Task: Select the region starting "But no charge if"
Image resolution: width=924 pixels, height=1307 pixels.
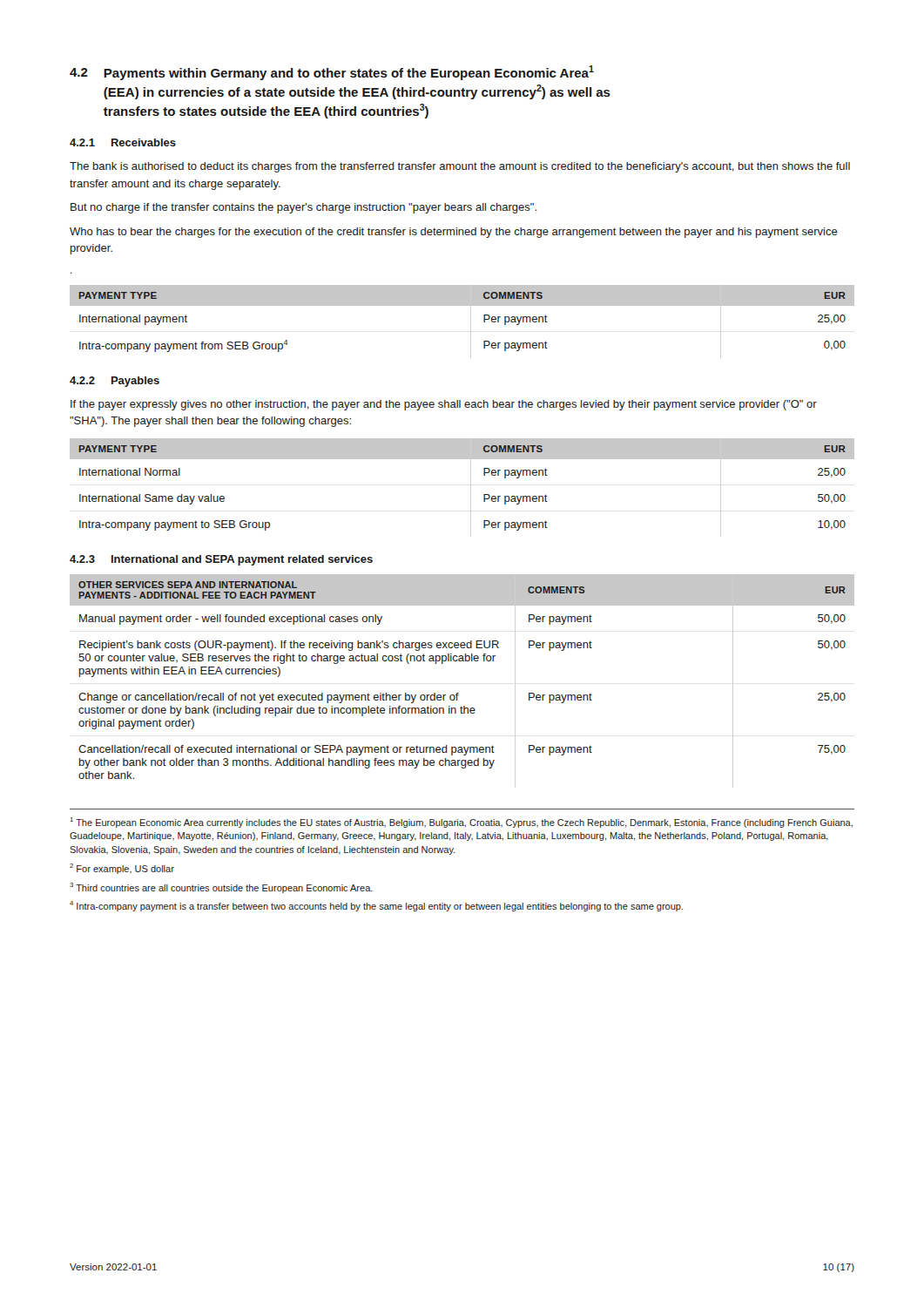Action: [x=304, y=207]
